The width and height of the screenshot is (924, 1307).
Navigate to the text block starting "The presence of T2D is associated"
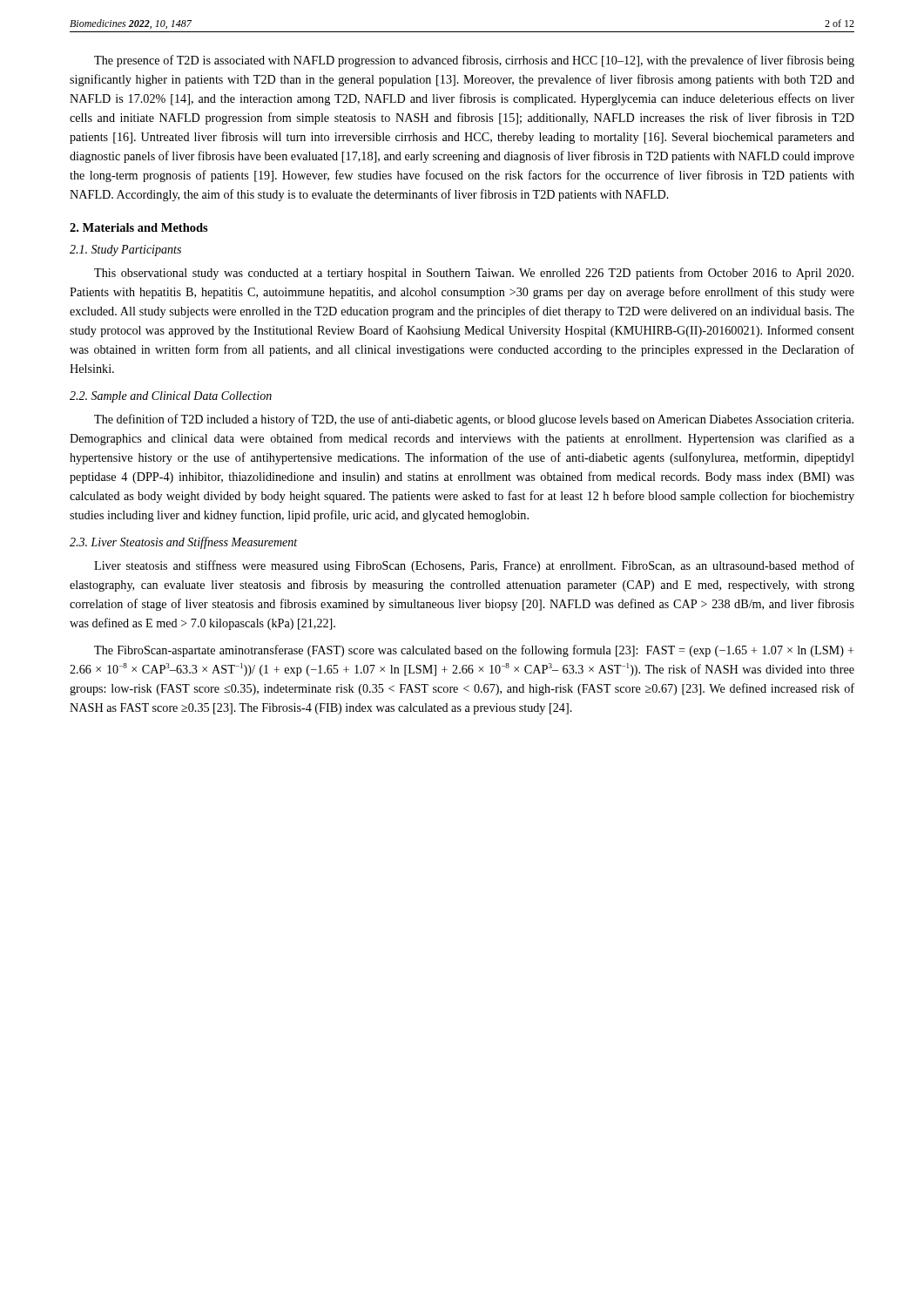pos(462,127)
